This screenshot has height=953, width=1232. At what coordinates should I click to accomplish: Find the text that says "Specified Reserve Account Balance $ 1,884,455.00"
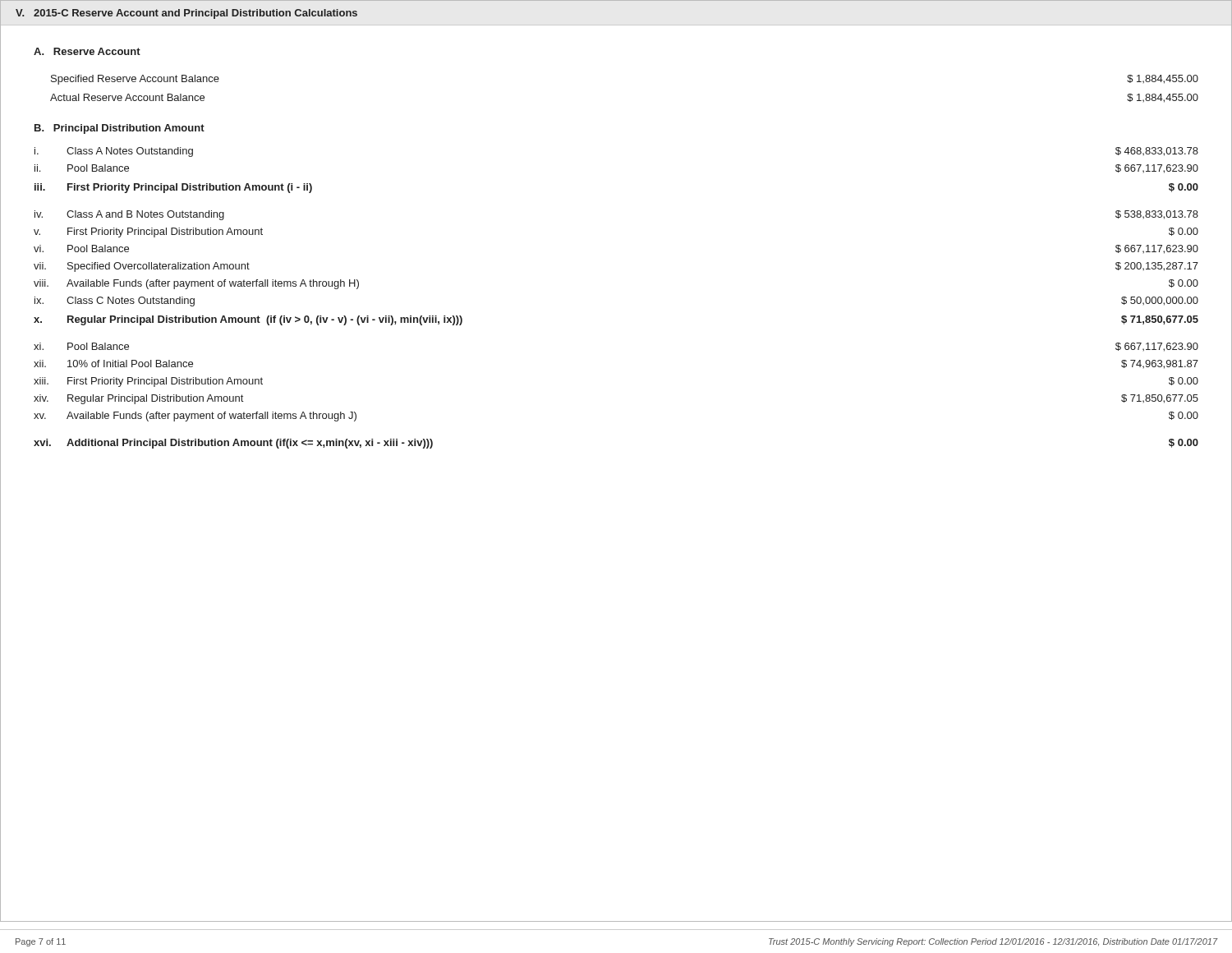click(x=133, y=79)
